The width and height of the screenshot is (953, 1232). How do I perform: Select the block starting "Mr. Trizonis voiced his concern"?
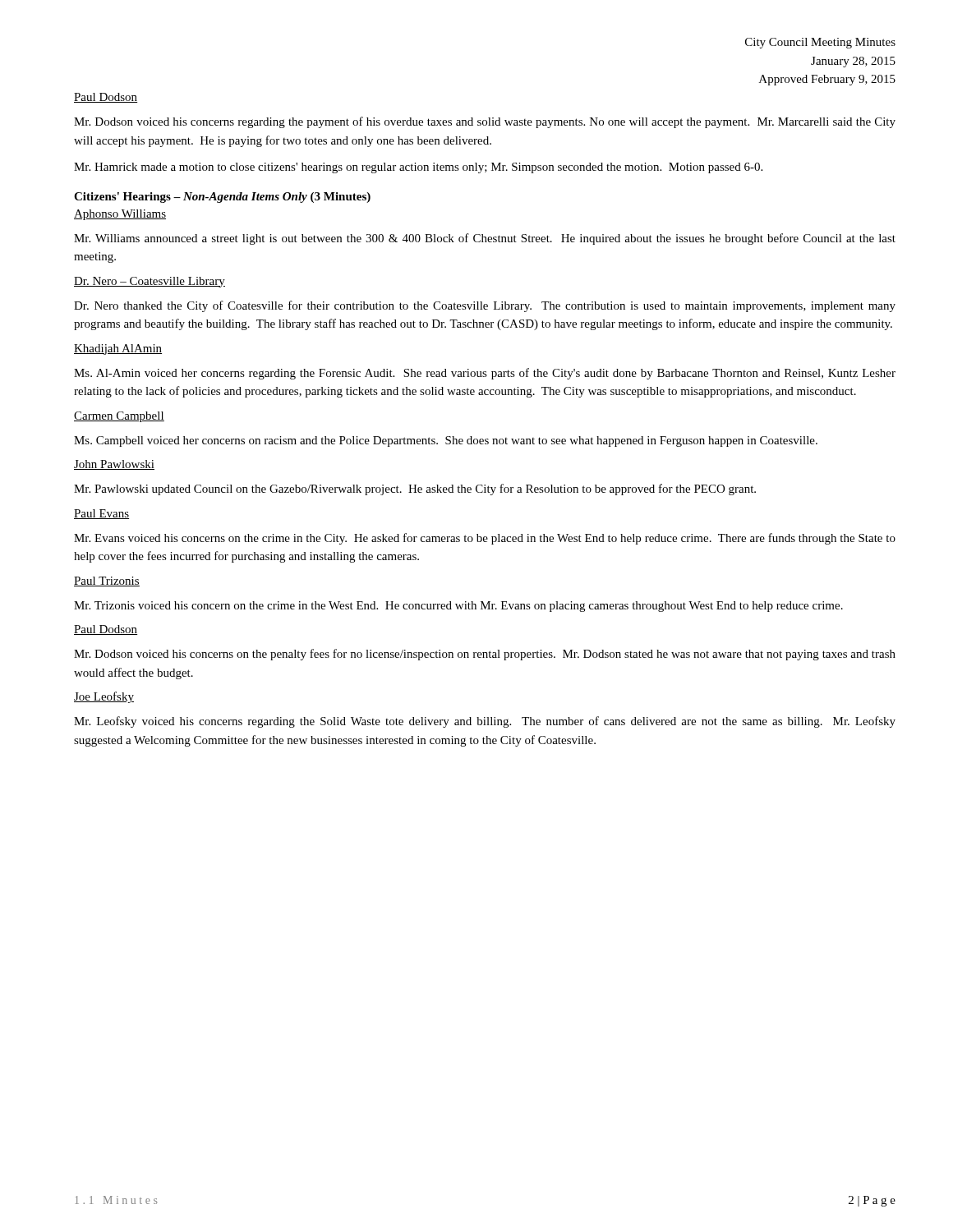pos(485,605)
